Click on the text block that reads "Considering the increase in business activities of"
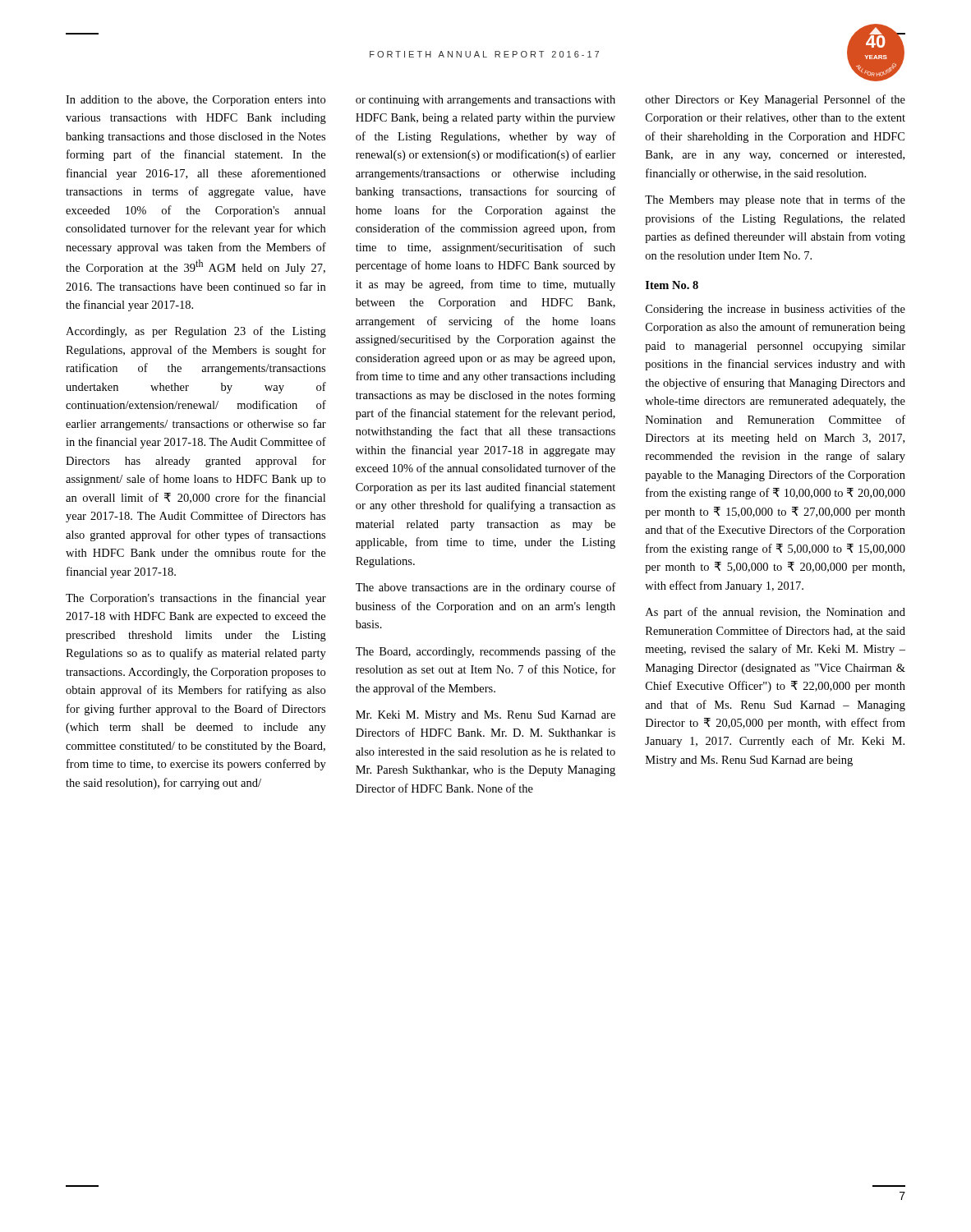This screenshot has width=971, height=1232. 775,534
